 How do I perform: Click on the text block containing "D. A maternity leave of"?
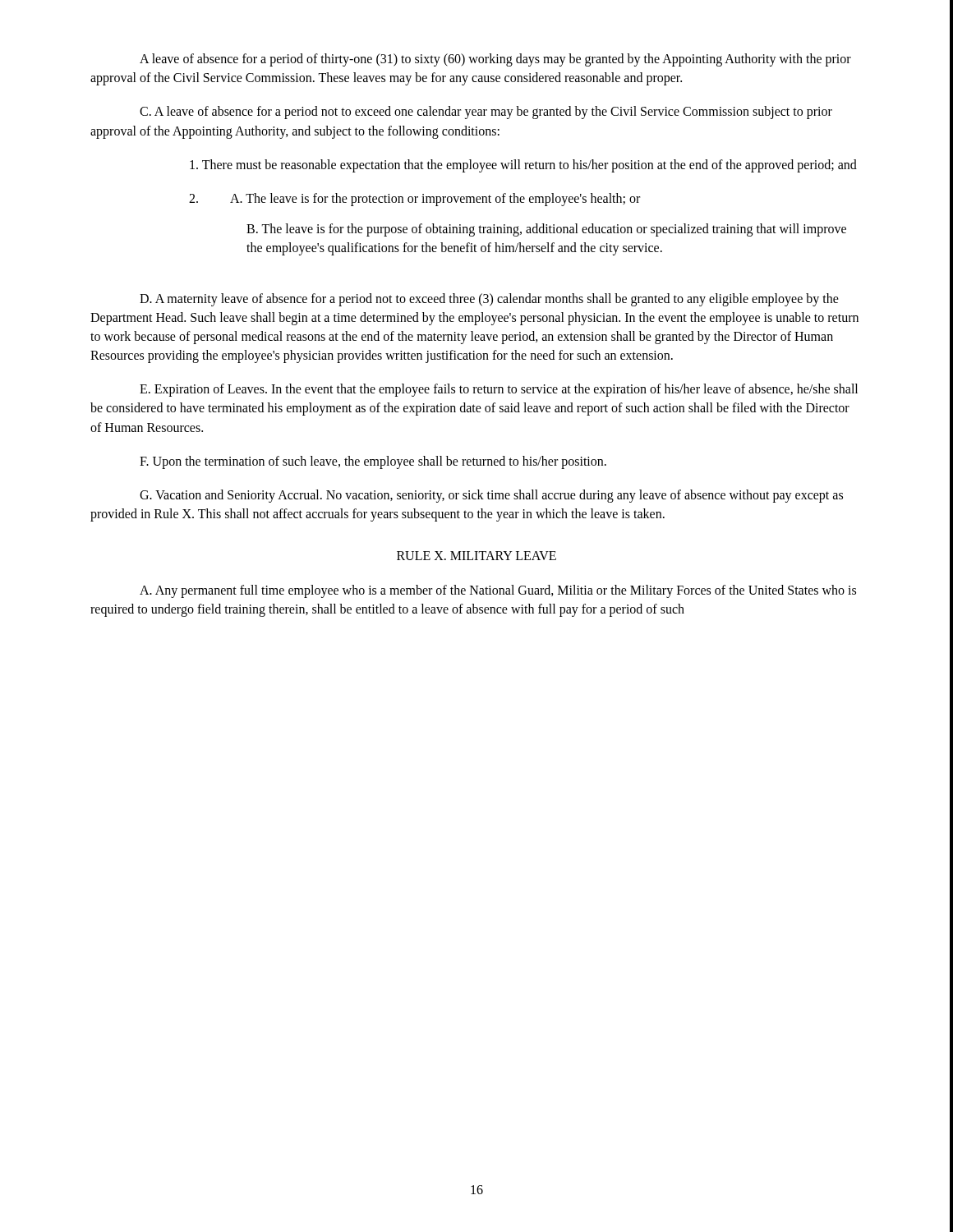click(x=475, y=327)
